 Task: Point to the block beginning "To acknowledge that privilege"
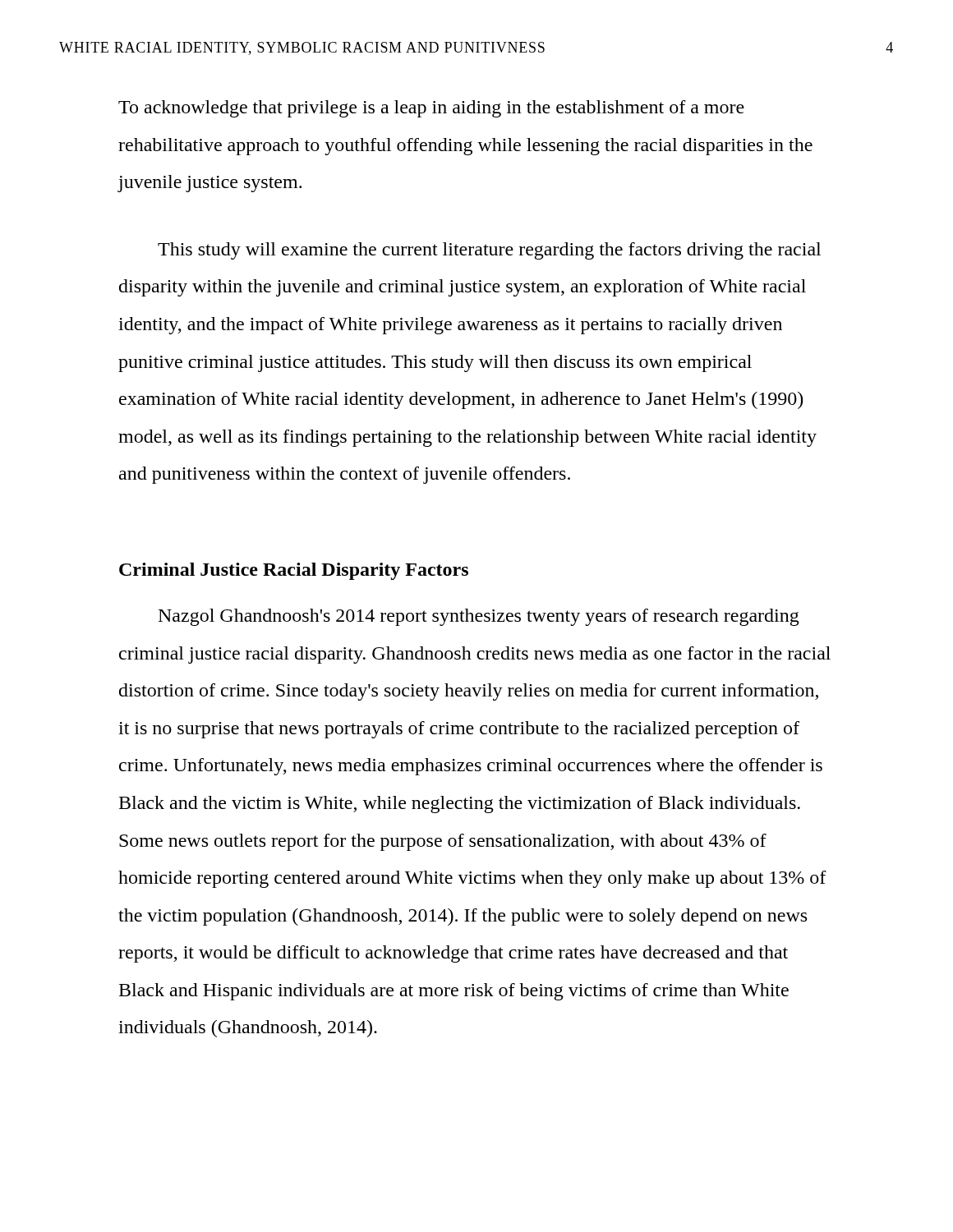point(466,144)
